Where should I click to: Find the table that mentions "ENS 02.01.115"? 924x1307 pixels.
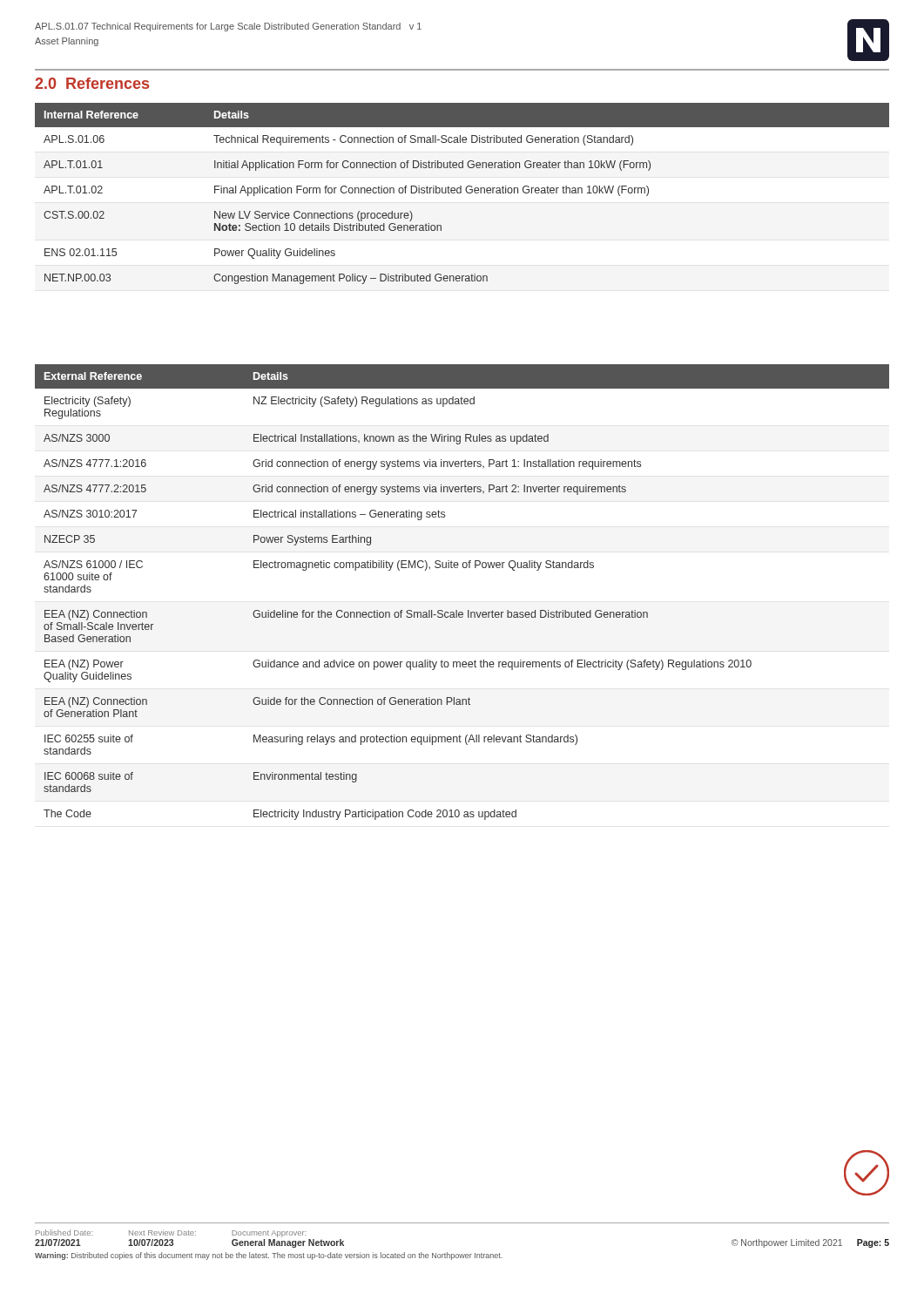point(462,197)
